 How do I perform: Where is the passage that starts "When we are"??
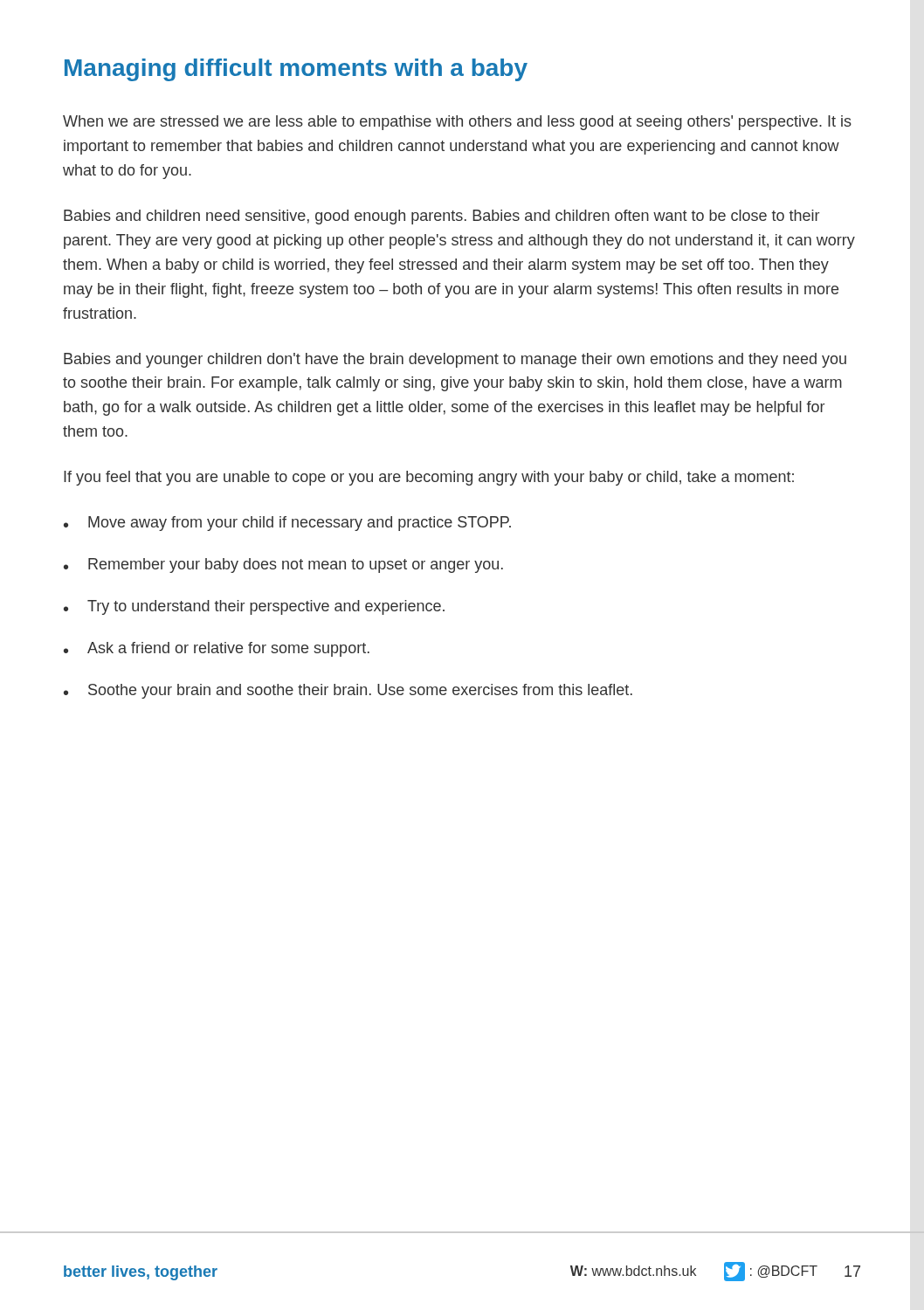[x=457, y=146]
